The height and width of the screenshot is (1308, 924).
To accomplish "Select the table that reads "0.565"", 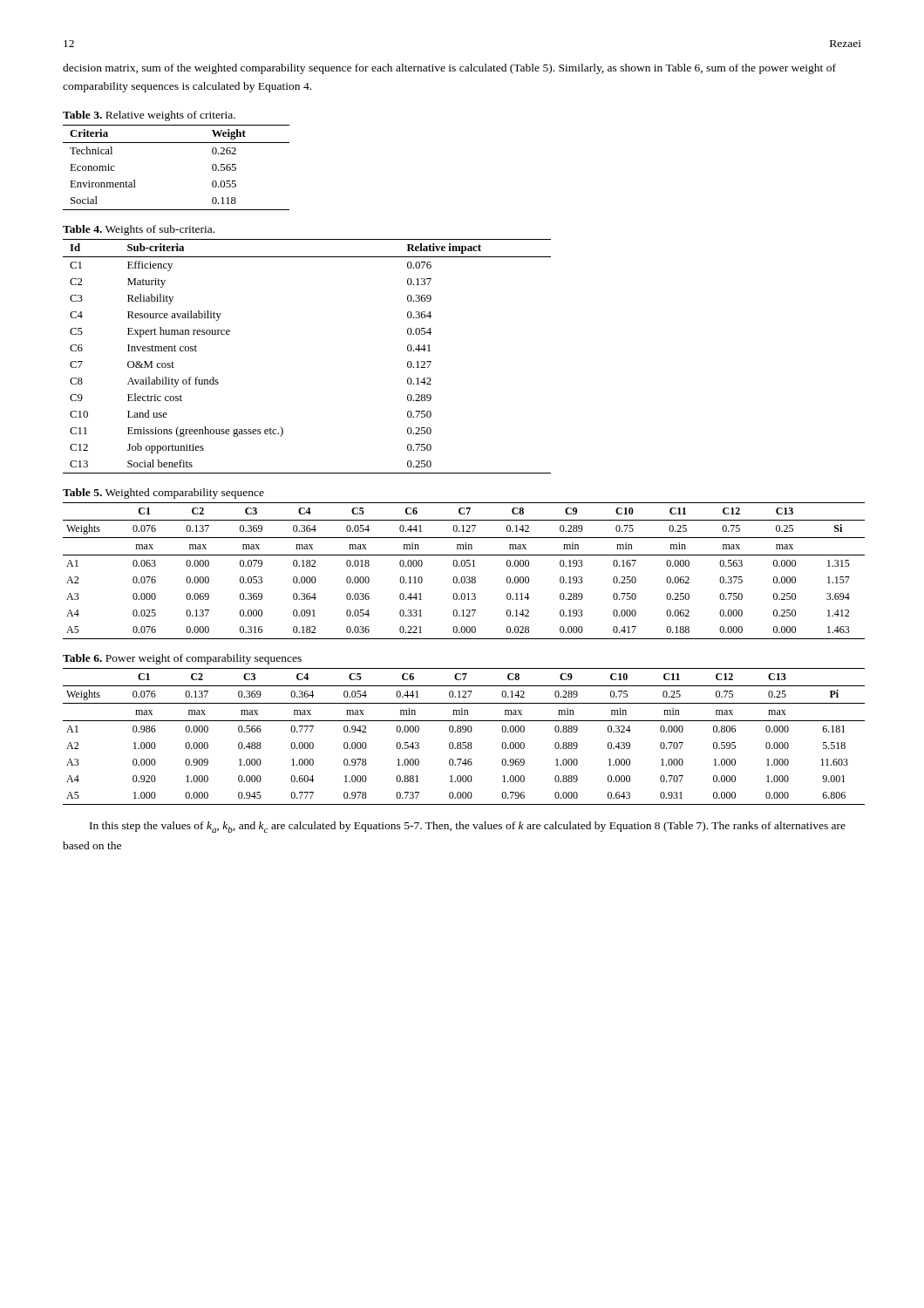I will point(462,167).
